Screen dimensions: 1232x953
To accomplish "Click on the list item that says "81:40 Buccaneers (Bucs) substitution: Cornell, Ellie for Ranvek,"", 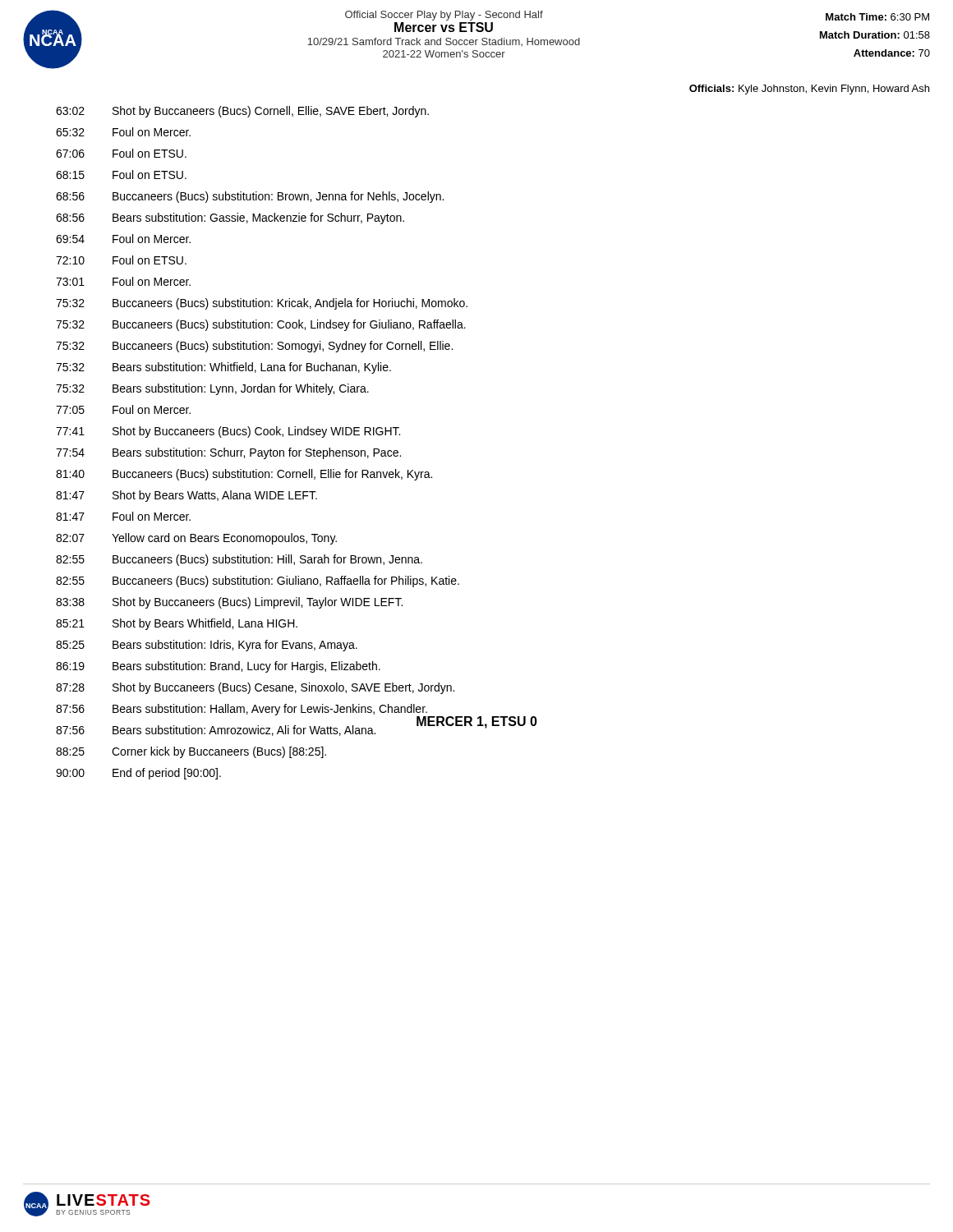I will click(245, 474).
